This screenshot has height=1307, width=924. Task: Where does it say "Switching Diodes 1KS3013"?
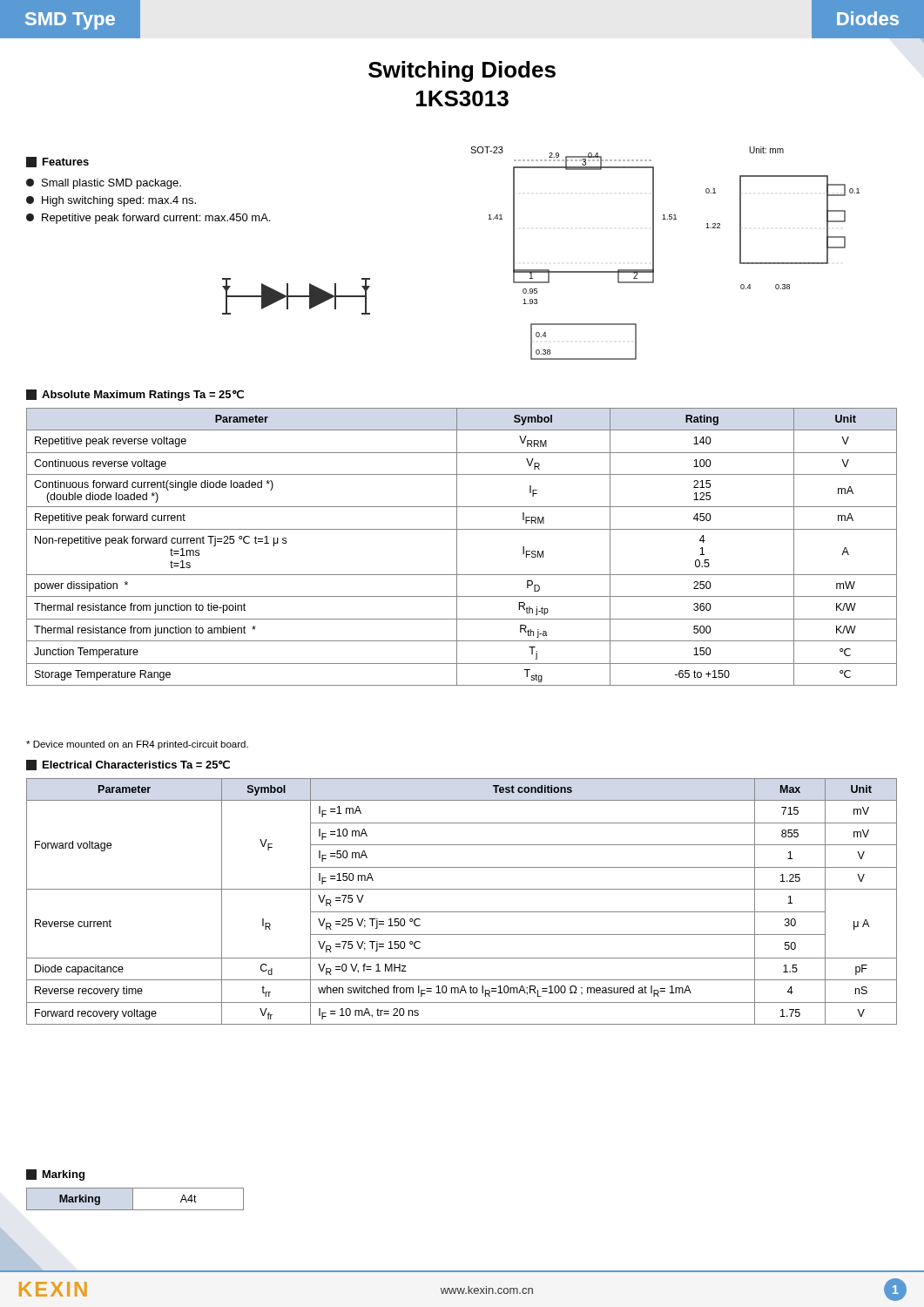[x=462, y=84]
